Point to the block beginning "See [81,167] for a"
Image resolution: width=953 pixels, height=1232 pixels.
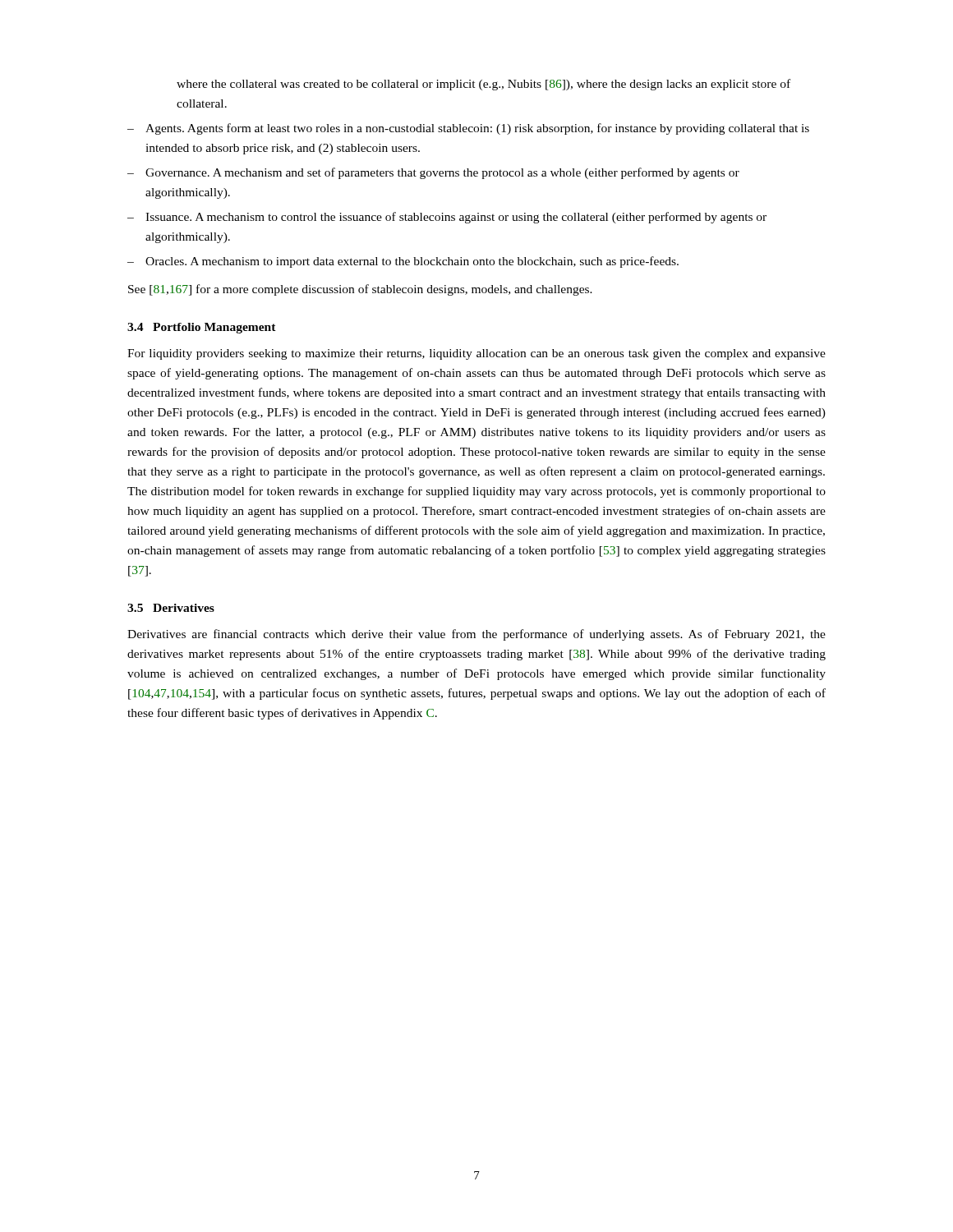(476, 289)
